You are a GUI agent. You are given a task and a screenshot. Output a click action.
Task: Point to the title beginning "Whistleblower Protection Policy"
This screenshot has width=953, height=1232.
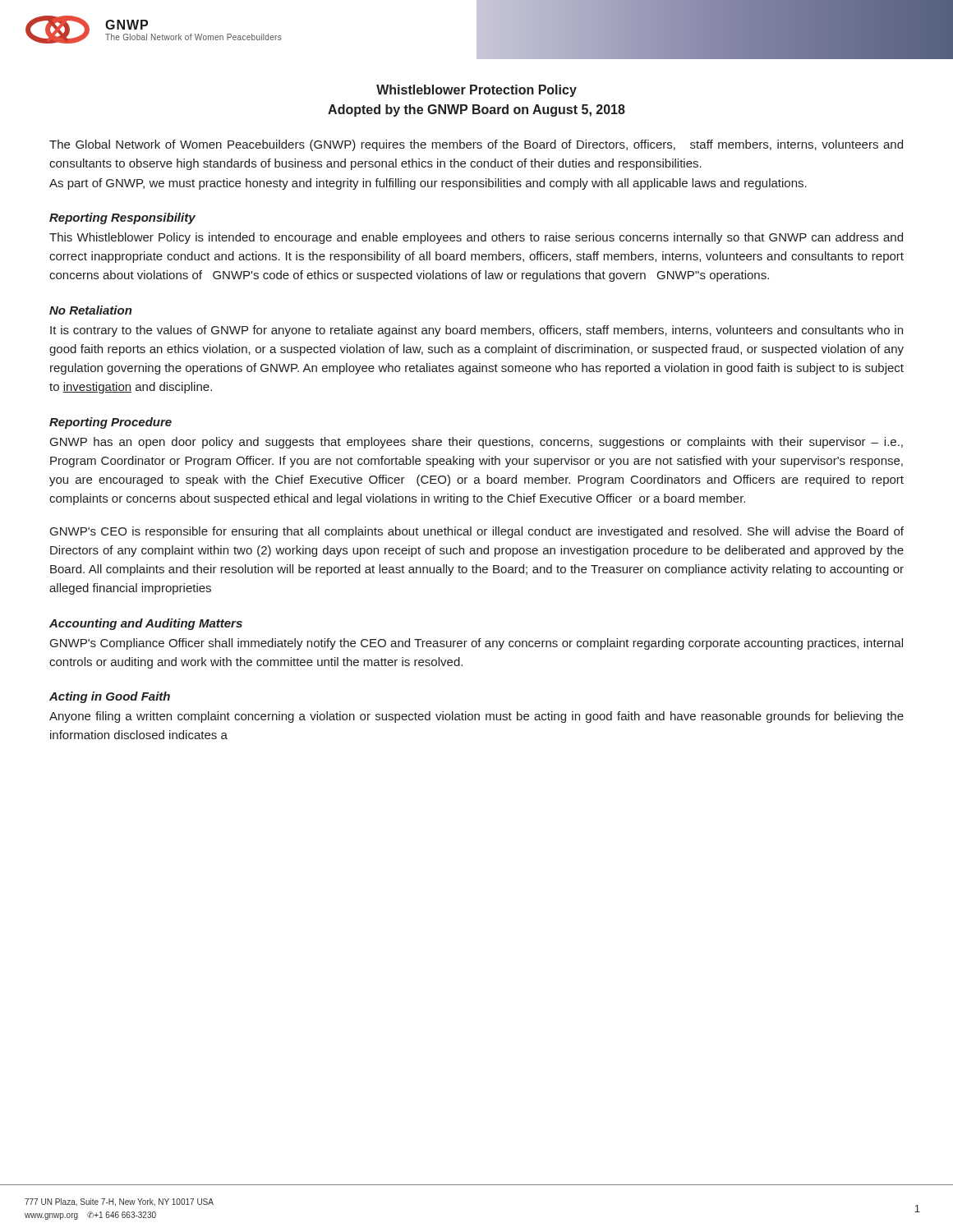[476, 100]
